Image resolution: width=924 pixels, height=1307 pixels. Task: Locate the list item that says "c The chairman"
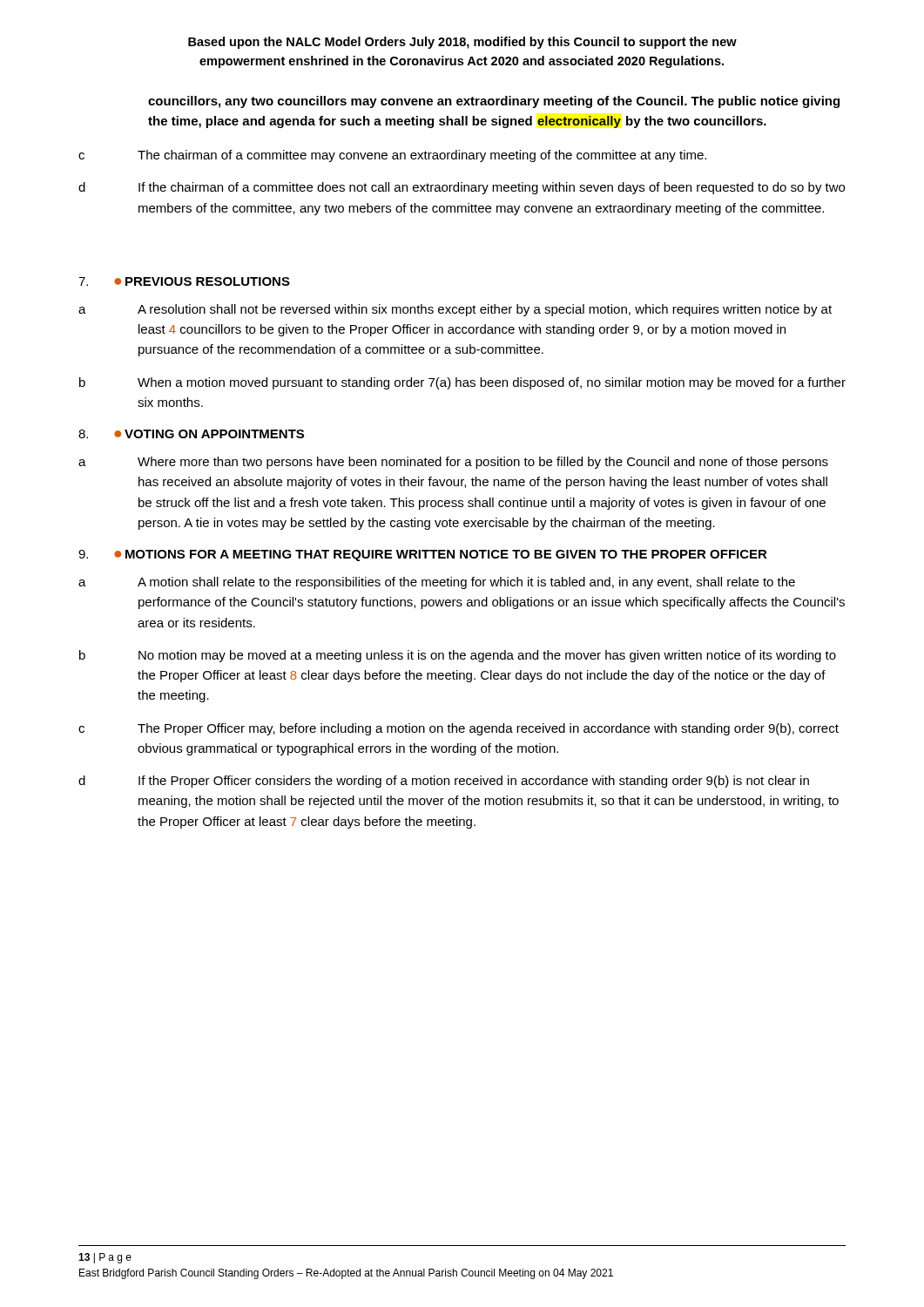(462, 155)
